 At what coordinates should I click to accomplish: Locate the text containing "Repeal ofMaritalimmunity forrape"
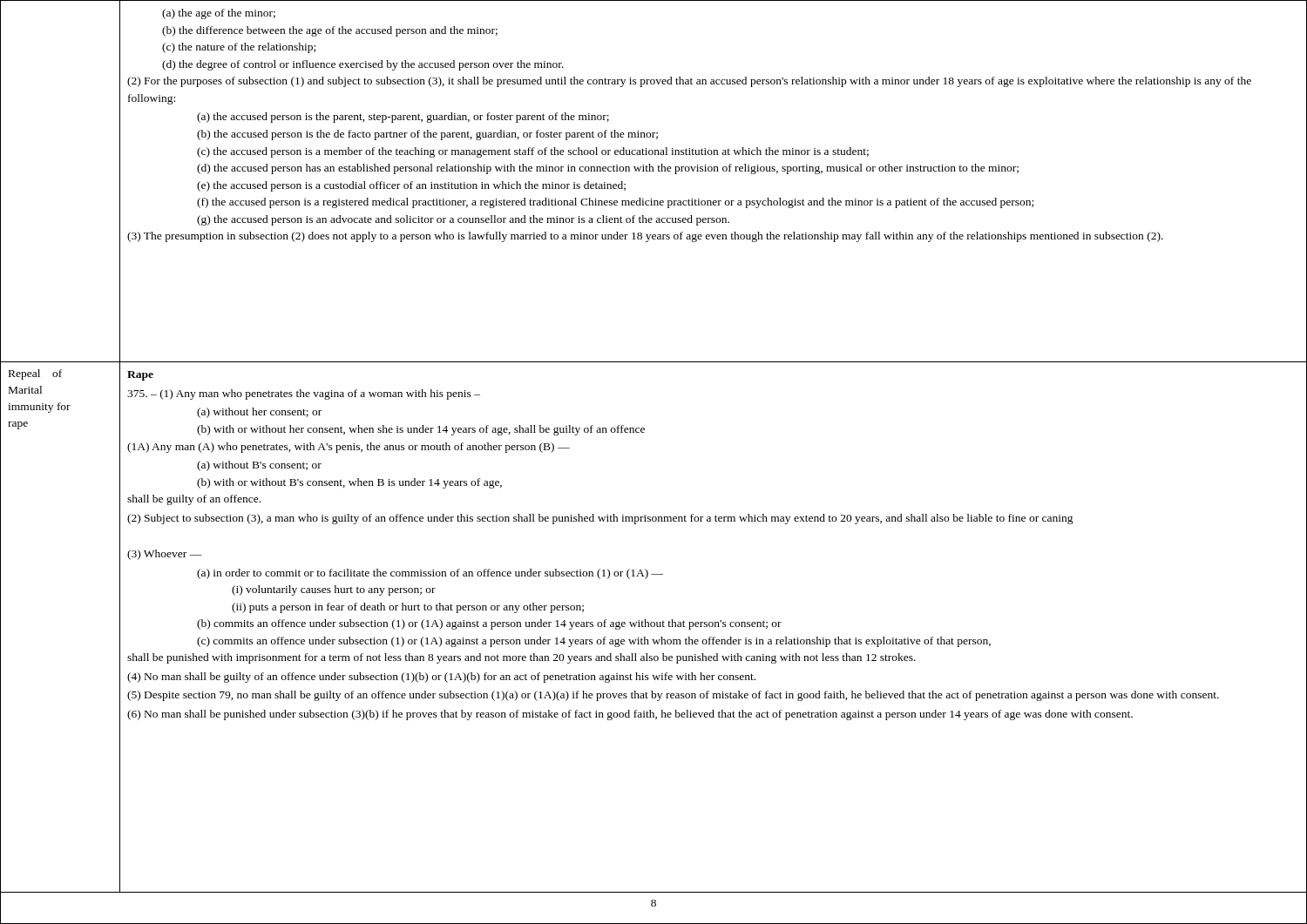click(39, 398)
